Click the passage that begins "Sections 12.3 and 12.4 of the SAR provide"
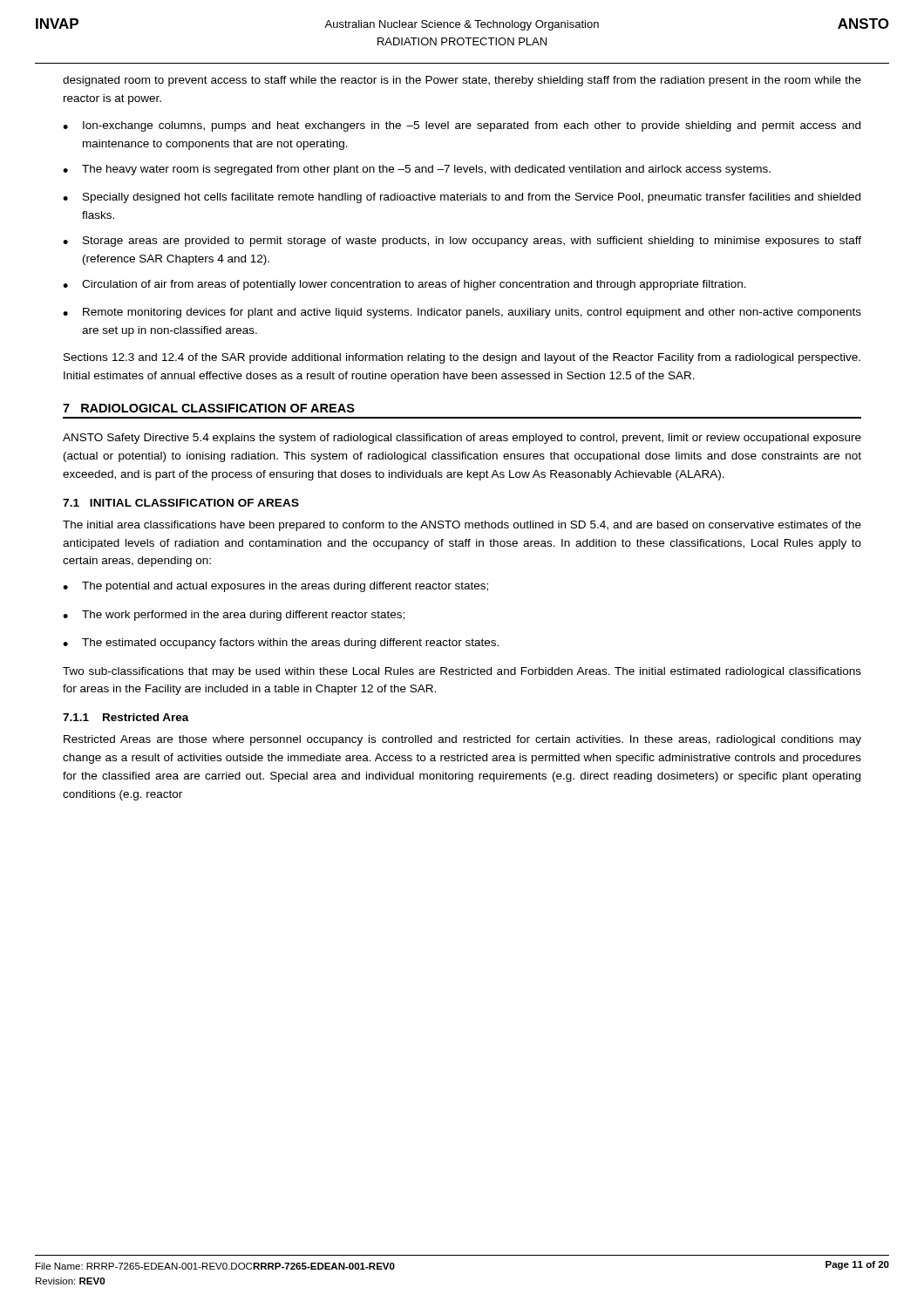Image resolution: width=924 pixels, height=1308 pixels. point(462,366)
